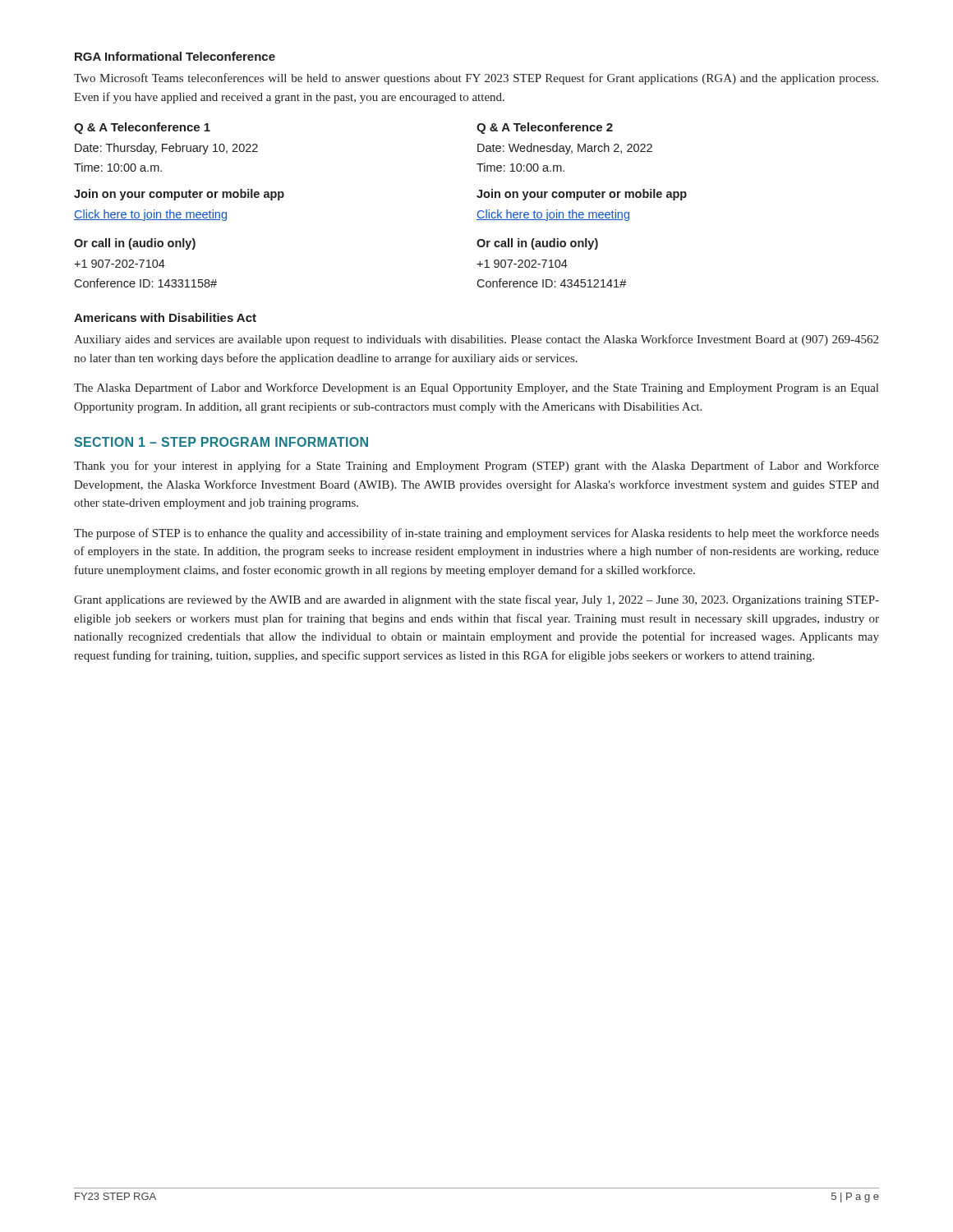Find the block on this page that starts "The purpose of STEP is to enhance"

pos(476,551)
